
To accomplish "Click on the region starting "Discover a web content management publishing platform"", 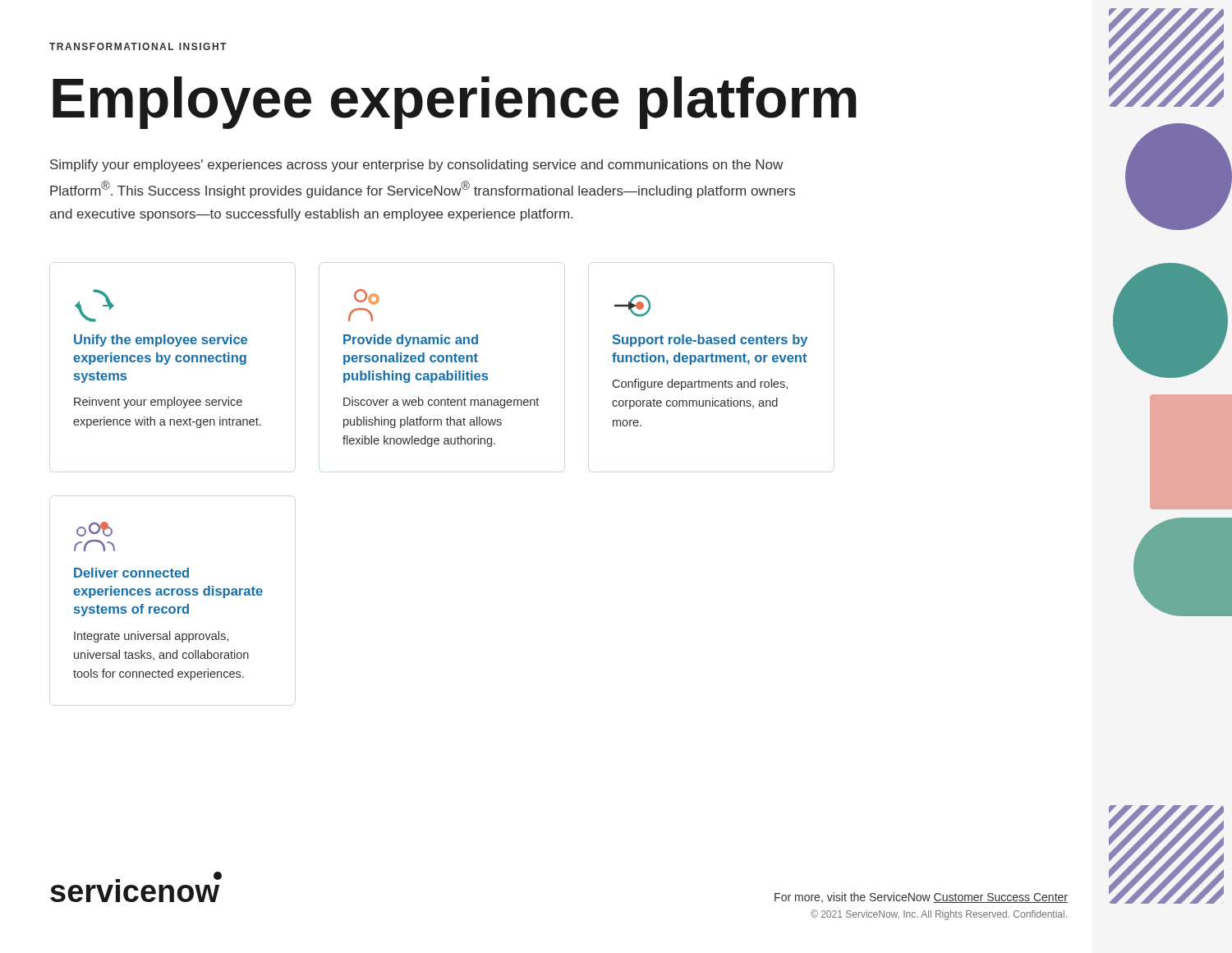I will coord(441,421).
